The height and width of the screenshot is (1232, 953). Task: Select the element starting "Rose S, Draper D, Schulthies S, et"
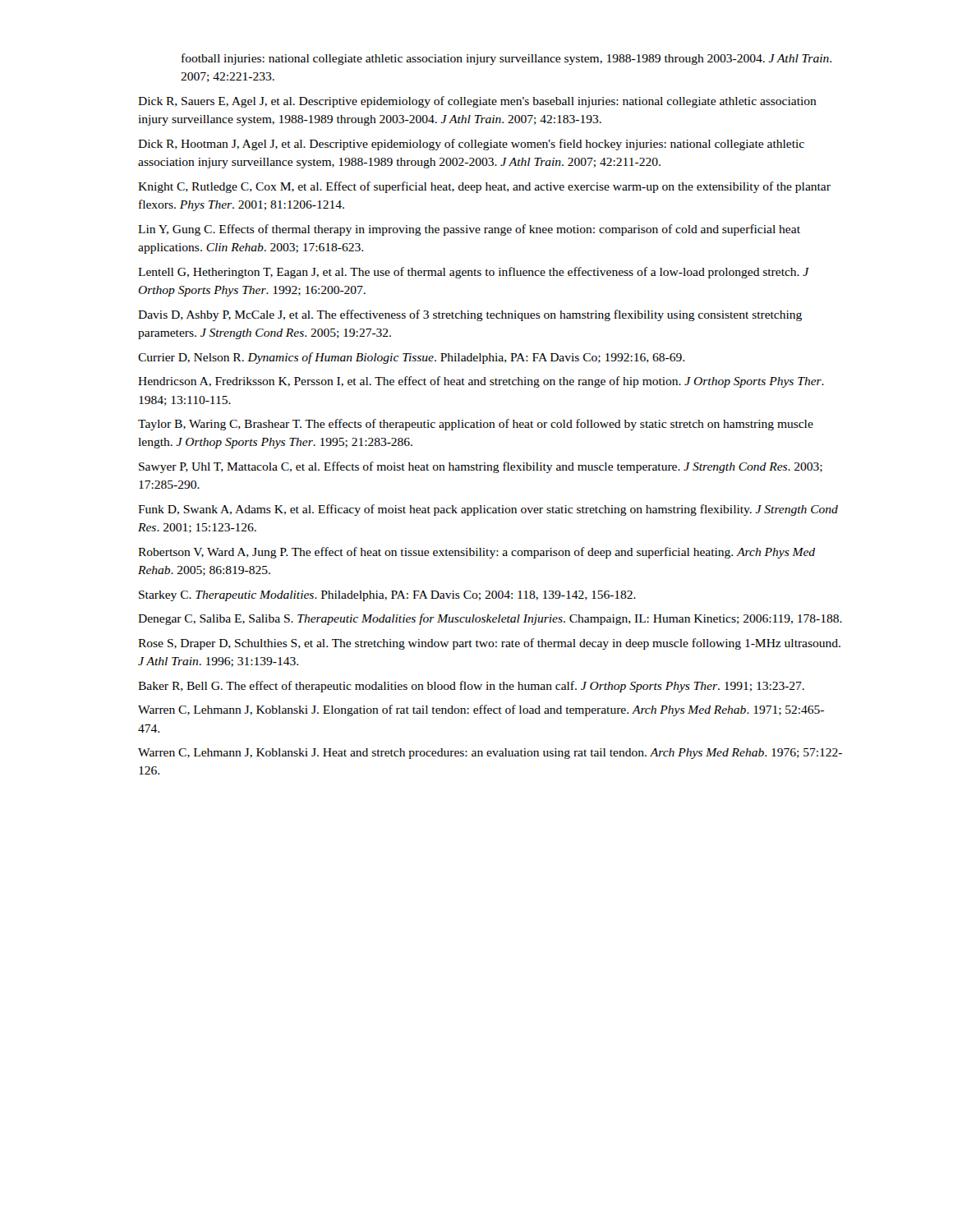[476, 652]
